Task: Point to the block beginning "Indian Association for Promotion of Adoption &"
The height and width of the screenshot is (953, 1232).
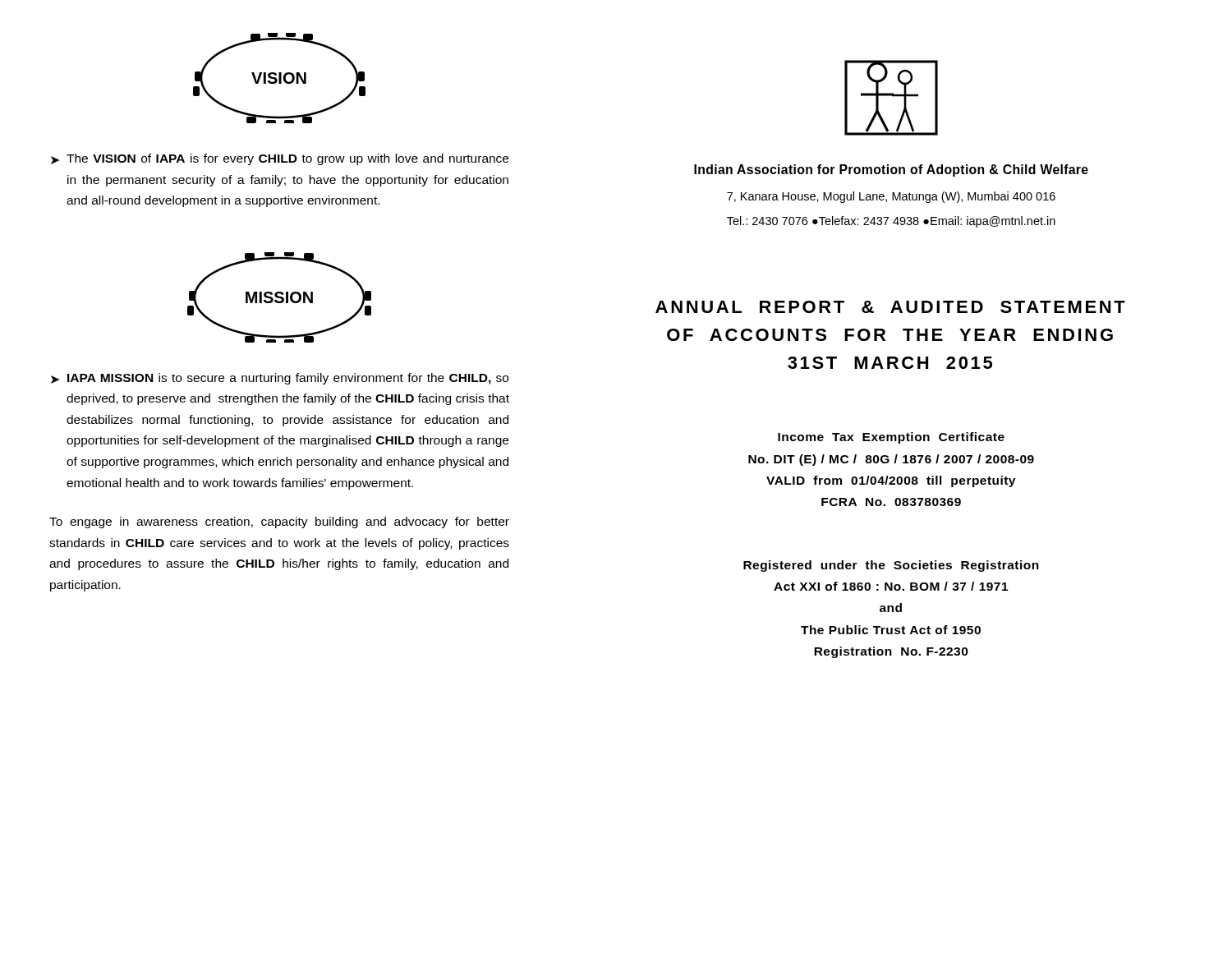Action: 891,195
